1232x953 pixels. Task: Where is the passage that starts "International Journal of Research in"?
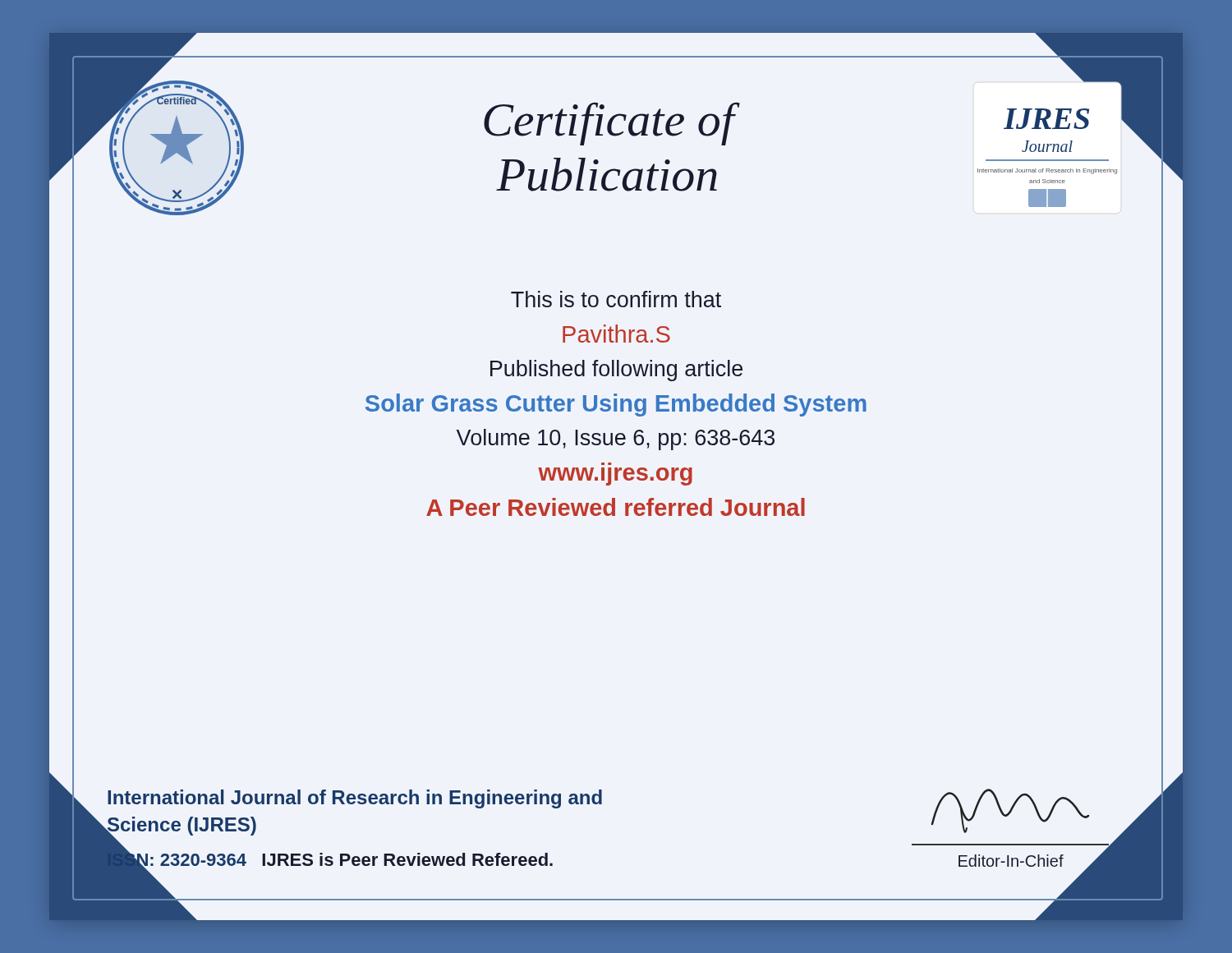(x=355, y=811)
